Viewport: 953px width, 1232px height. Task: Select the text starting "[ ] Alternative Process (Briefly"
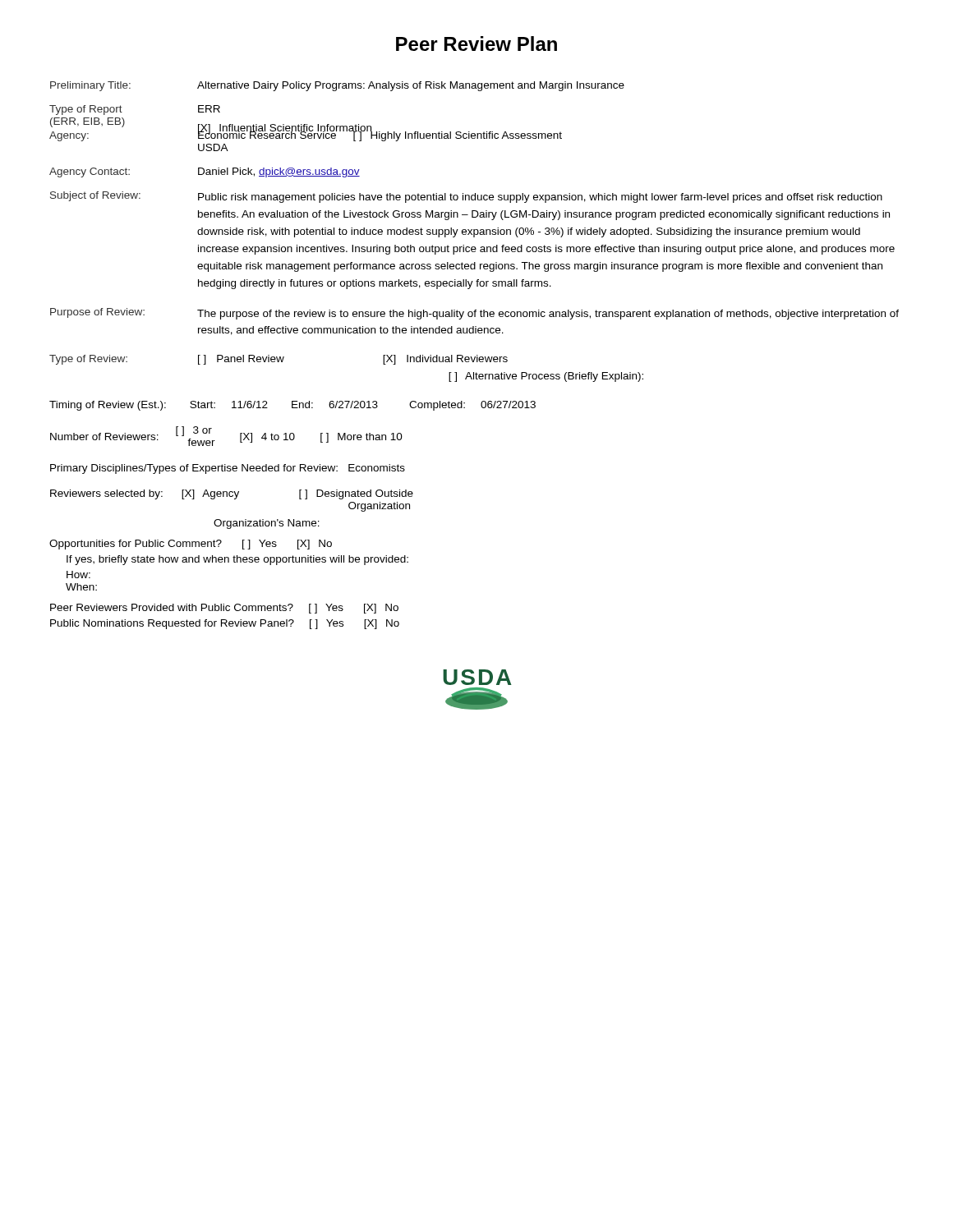coord(546,376)
